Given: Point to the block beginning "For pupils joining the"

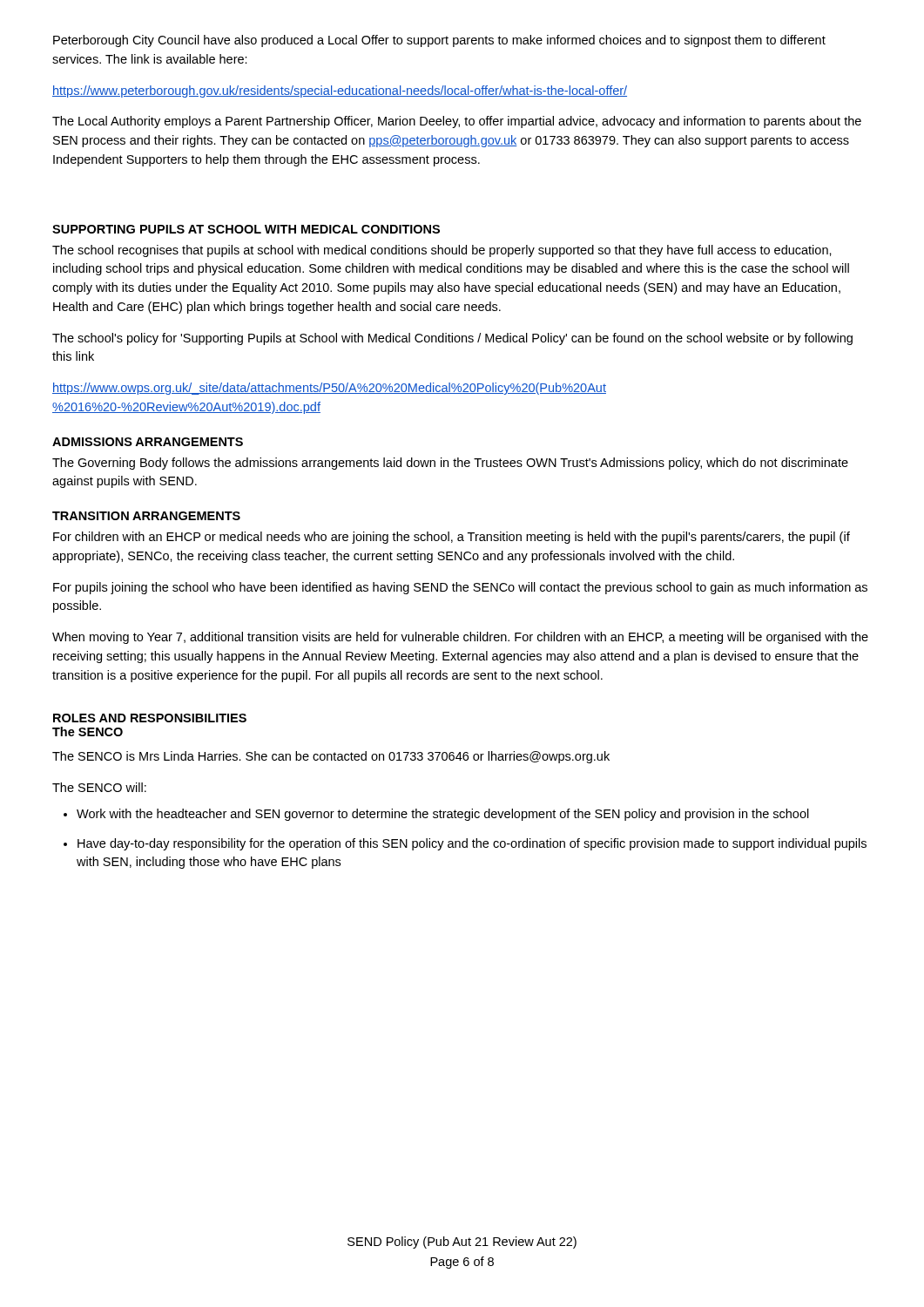Looking at the screenshot, I should [460, 596].
